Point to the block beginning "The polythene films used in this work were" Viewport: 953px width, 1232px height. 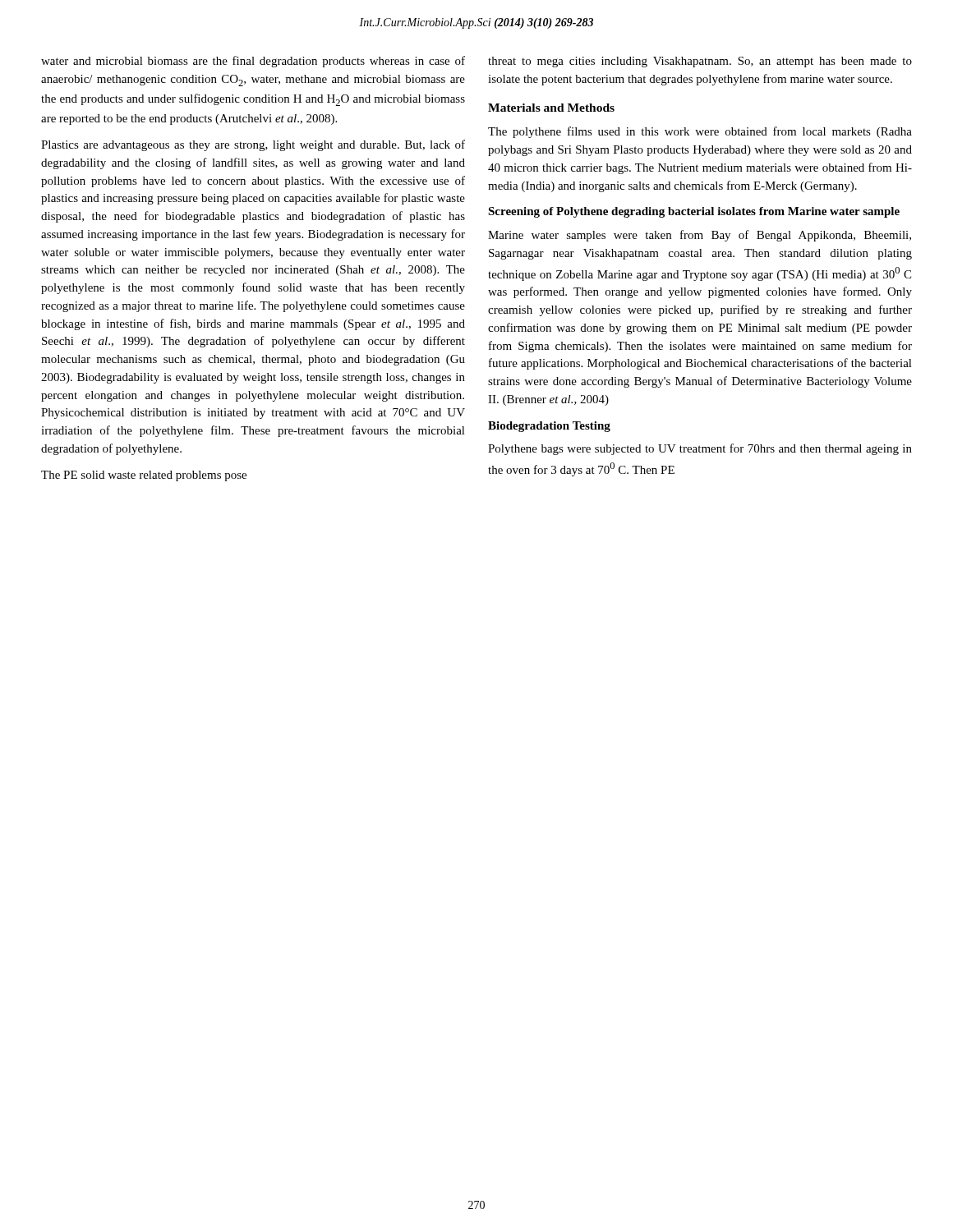tap(700, 159)
